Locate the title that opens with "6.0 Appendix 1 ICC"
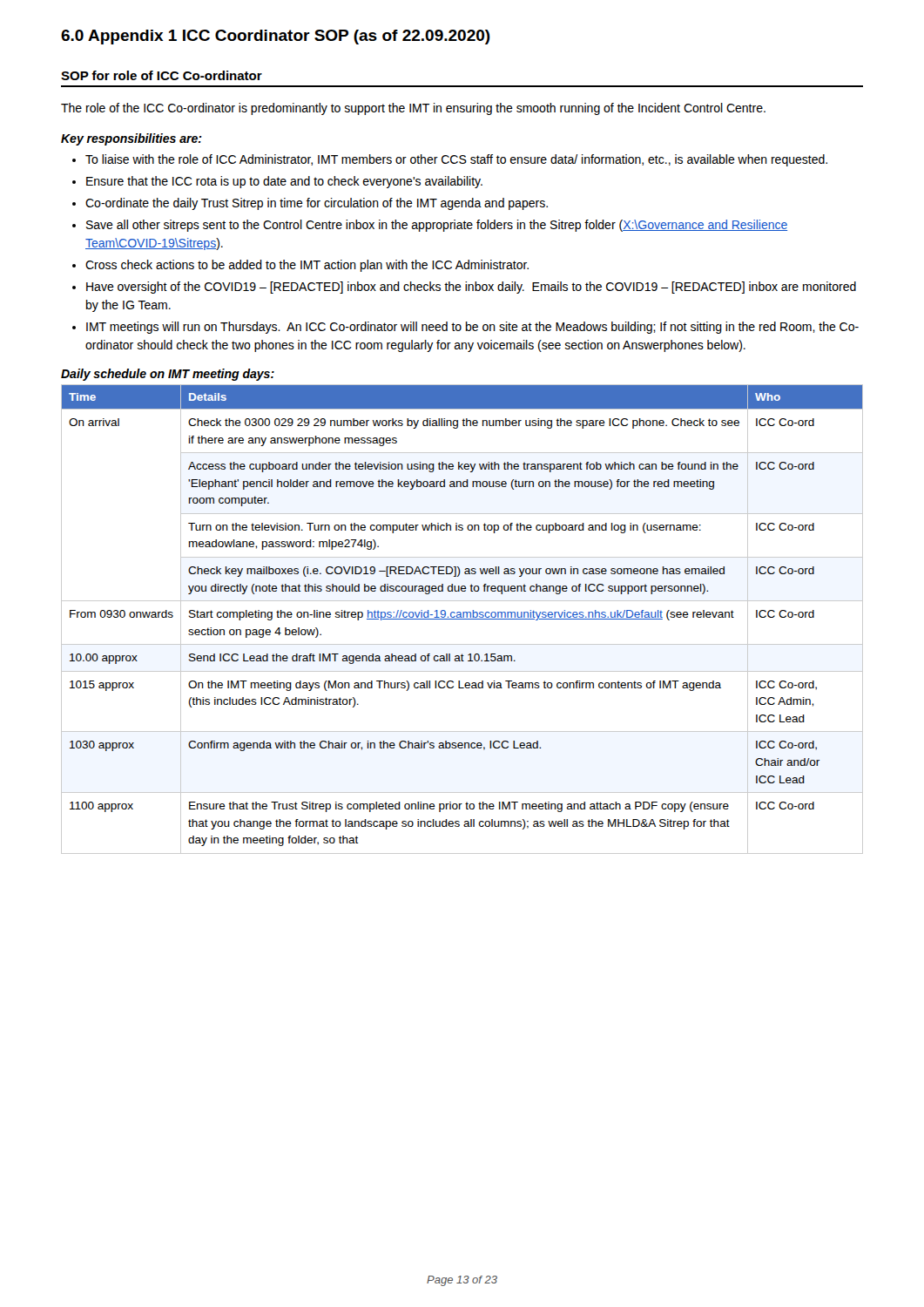This screenshot has width=924, height=1307. (276, 35)
